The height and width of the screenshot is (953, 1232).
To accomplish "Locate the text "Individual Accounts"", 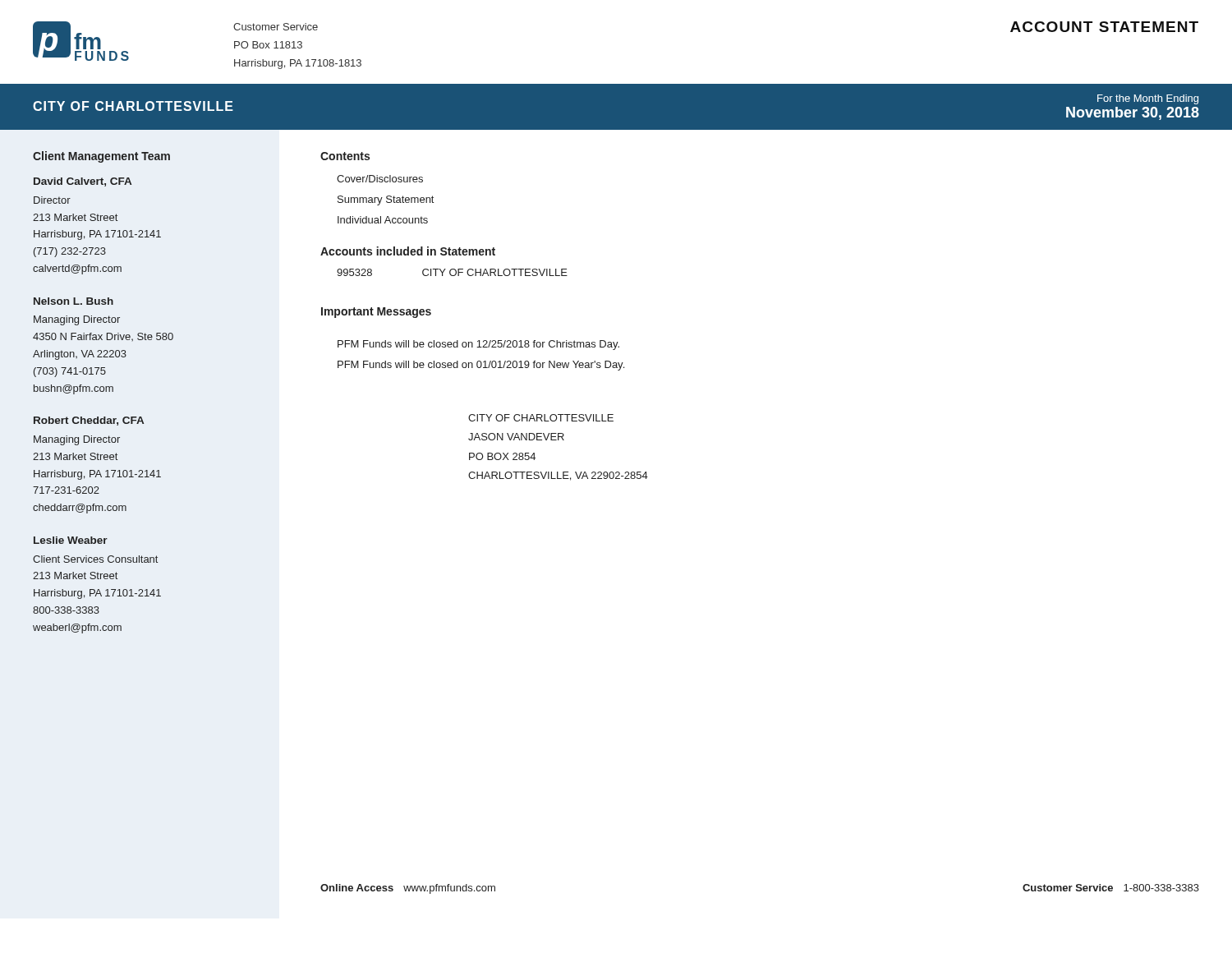I will coord(382,219).
